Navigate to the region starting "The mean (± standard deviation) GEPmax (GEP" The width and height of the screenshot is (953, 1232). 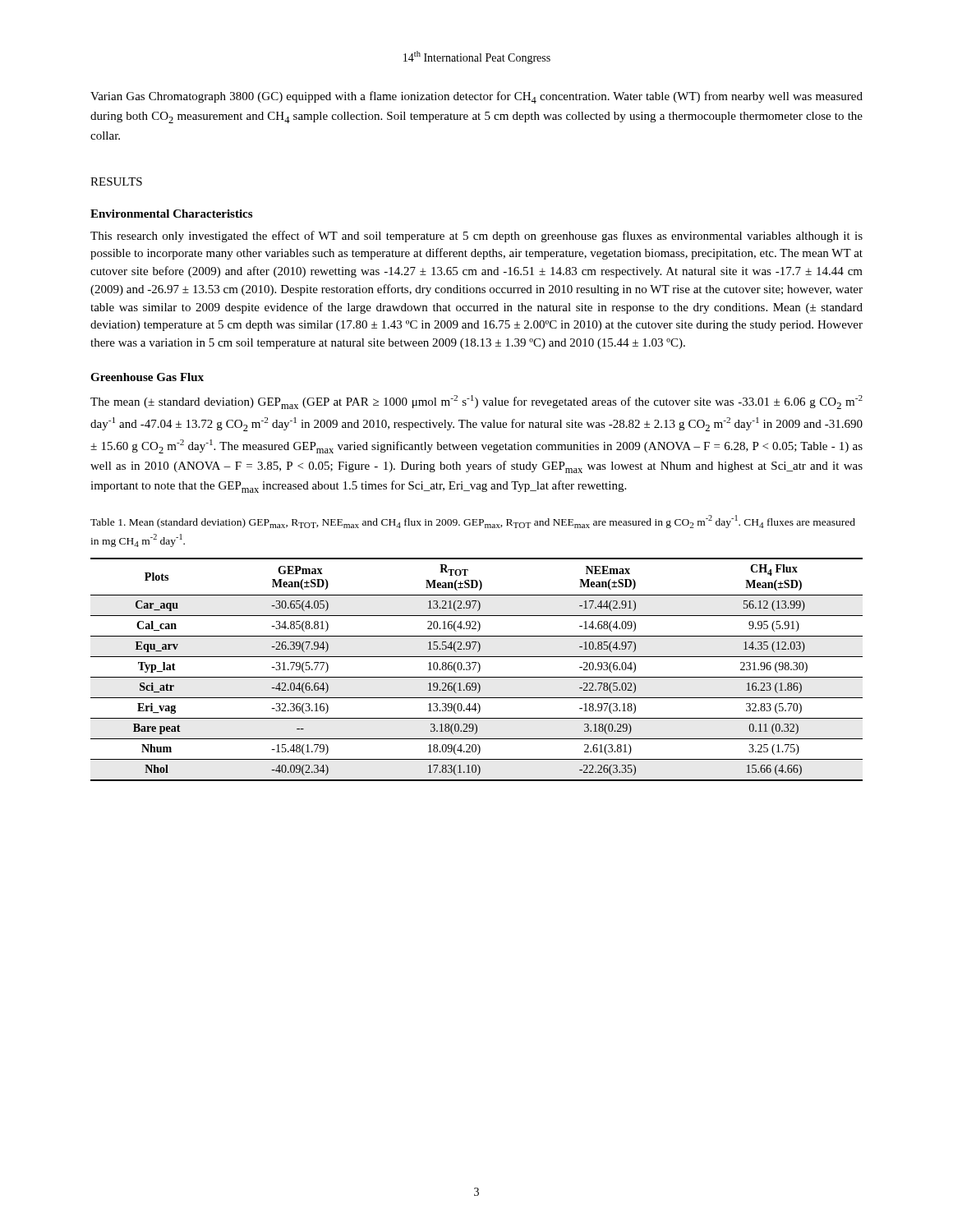[476, 444]
